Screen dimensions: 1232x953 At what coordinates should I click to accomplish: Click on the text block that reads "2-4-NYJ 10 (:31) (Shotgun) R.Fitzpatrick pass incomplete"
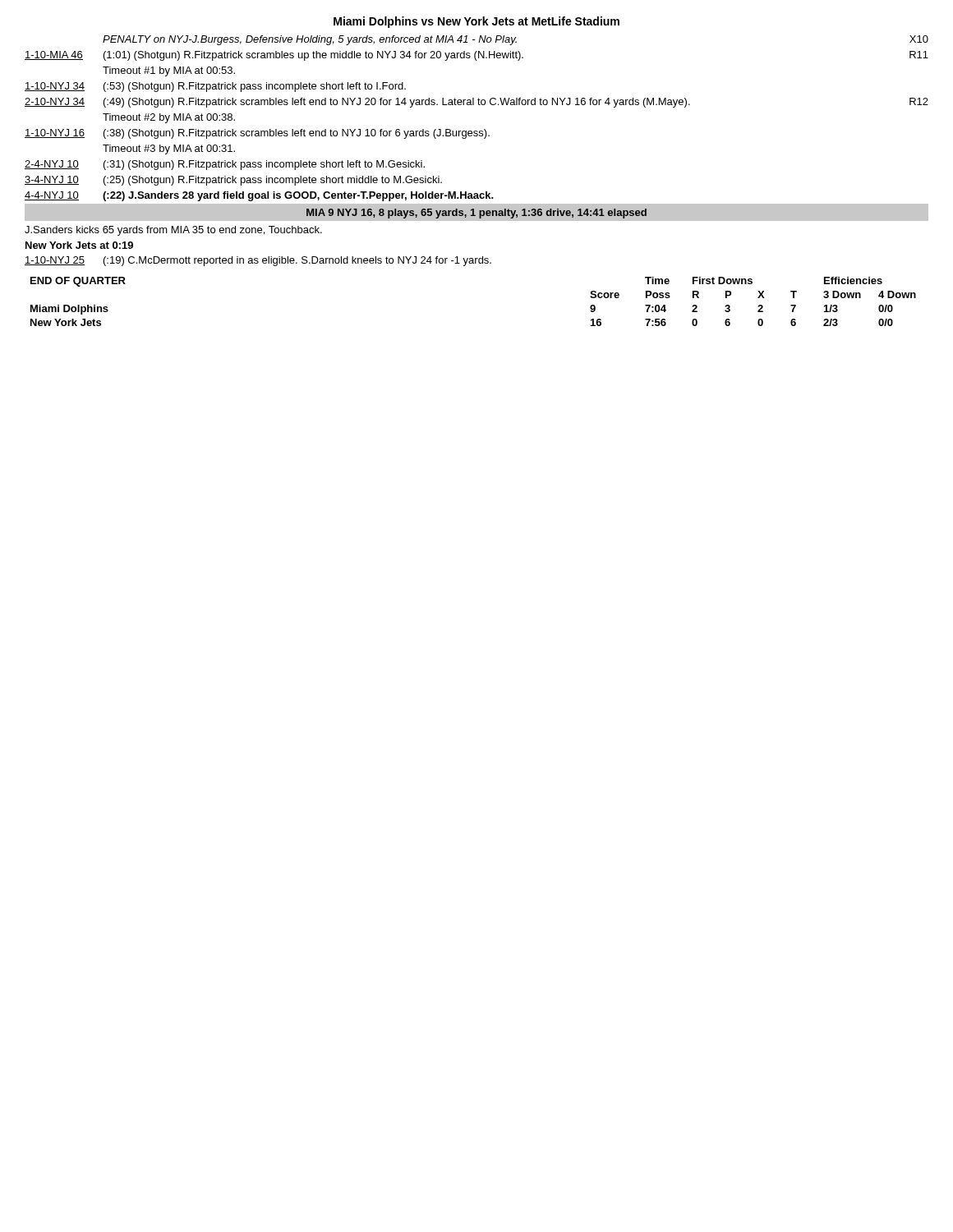click(x=225, y=165)
